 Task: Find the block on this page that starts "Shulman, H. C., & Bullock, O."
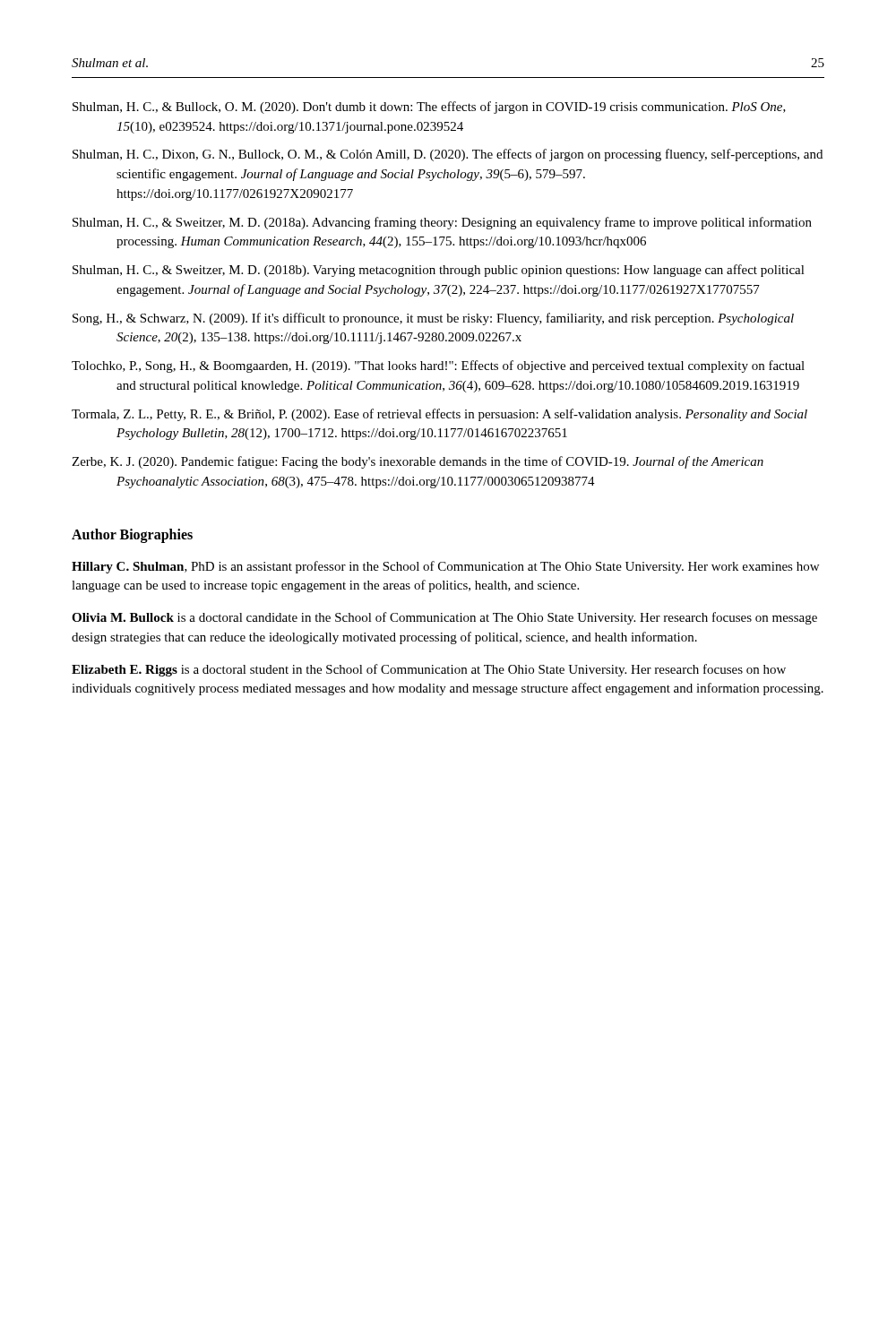[x=429, y=116]
